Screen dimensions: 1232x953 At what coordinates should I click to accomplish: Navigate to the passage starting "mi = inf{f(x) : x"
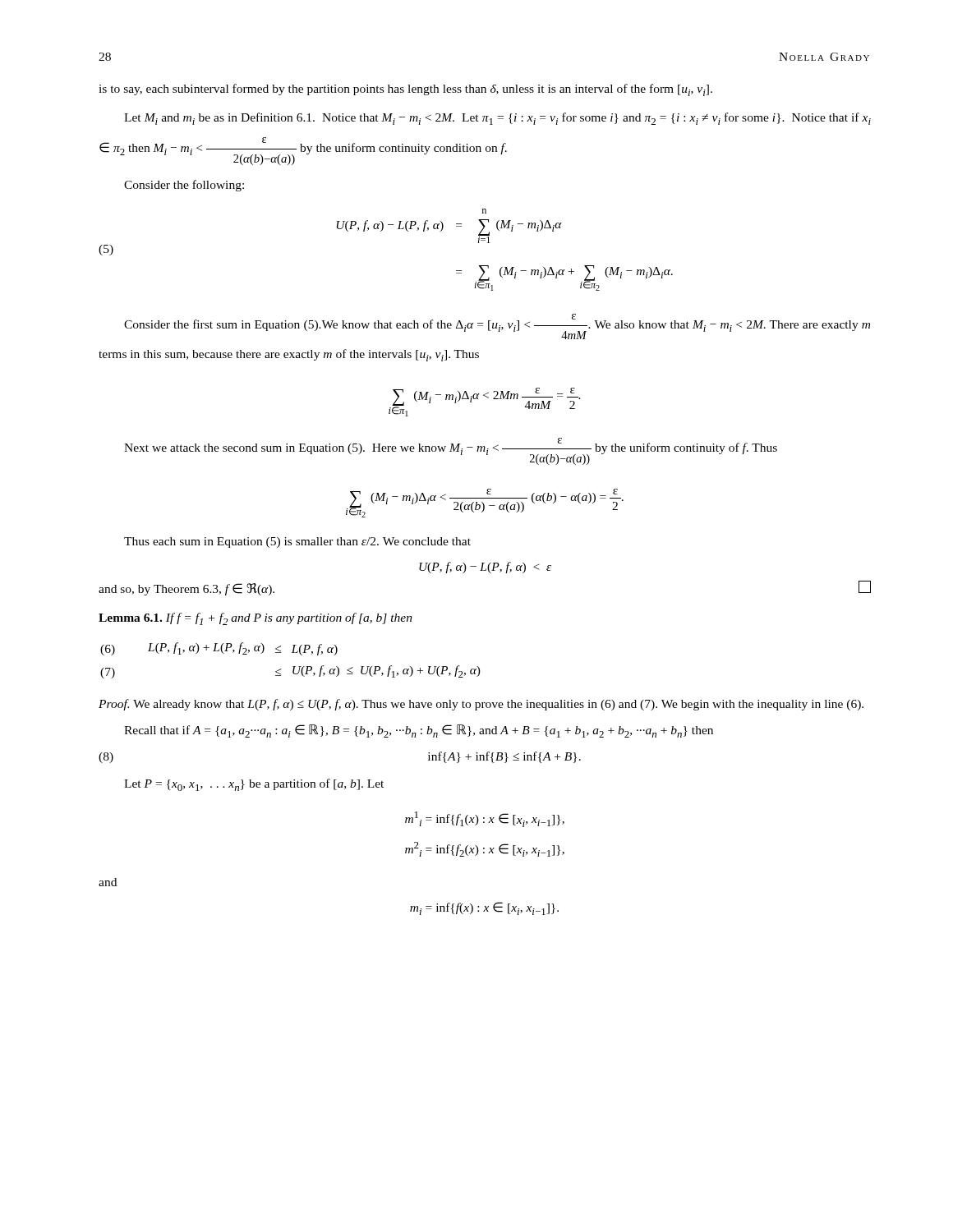(485, 909)
